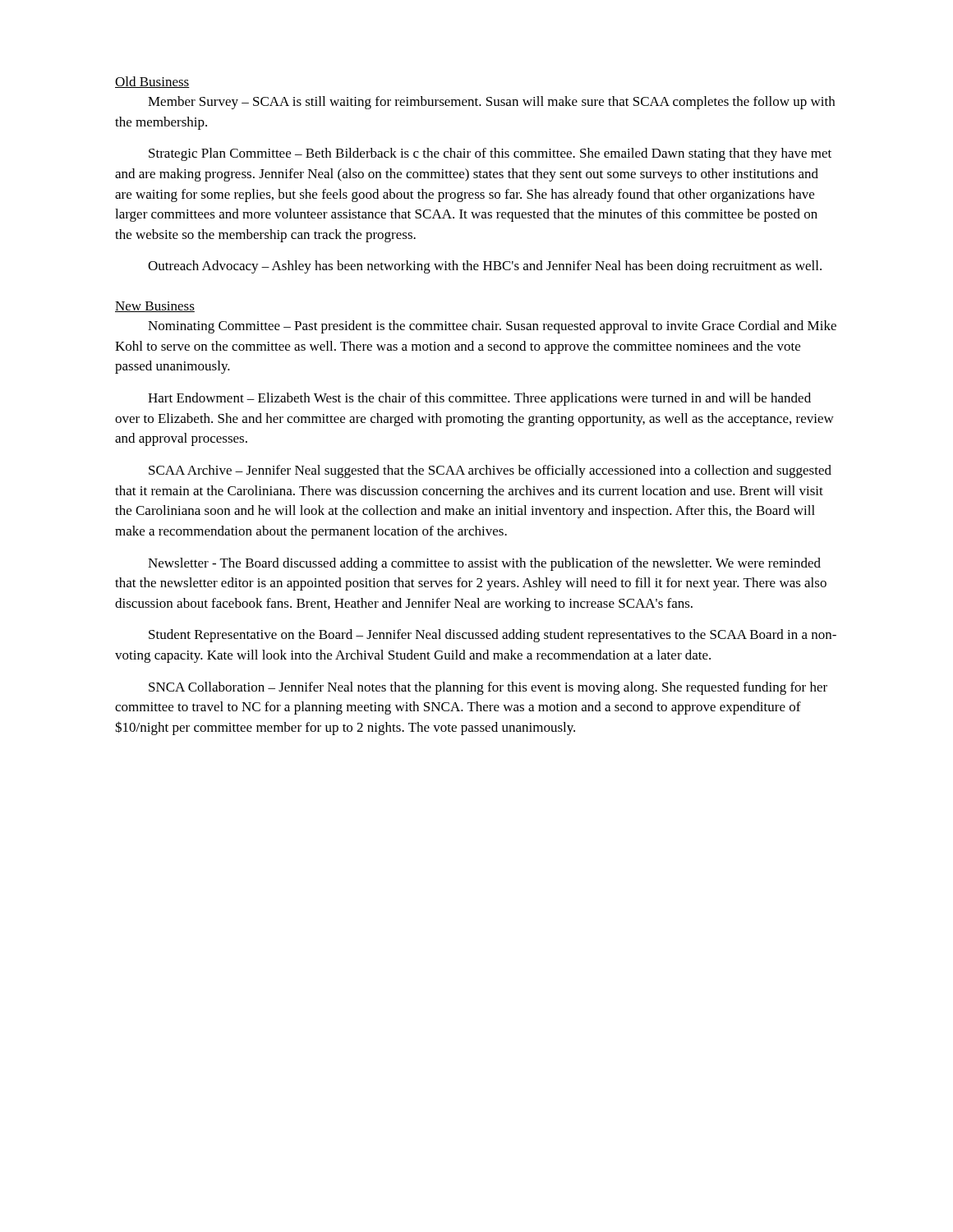953x1232 pixels.
Task: Point to the block beginning "Nominating Committee – Past president"
Action: pyautogui.click(x=476, y=347)
